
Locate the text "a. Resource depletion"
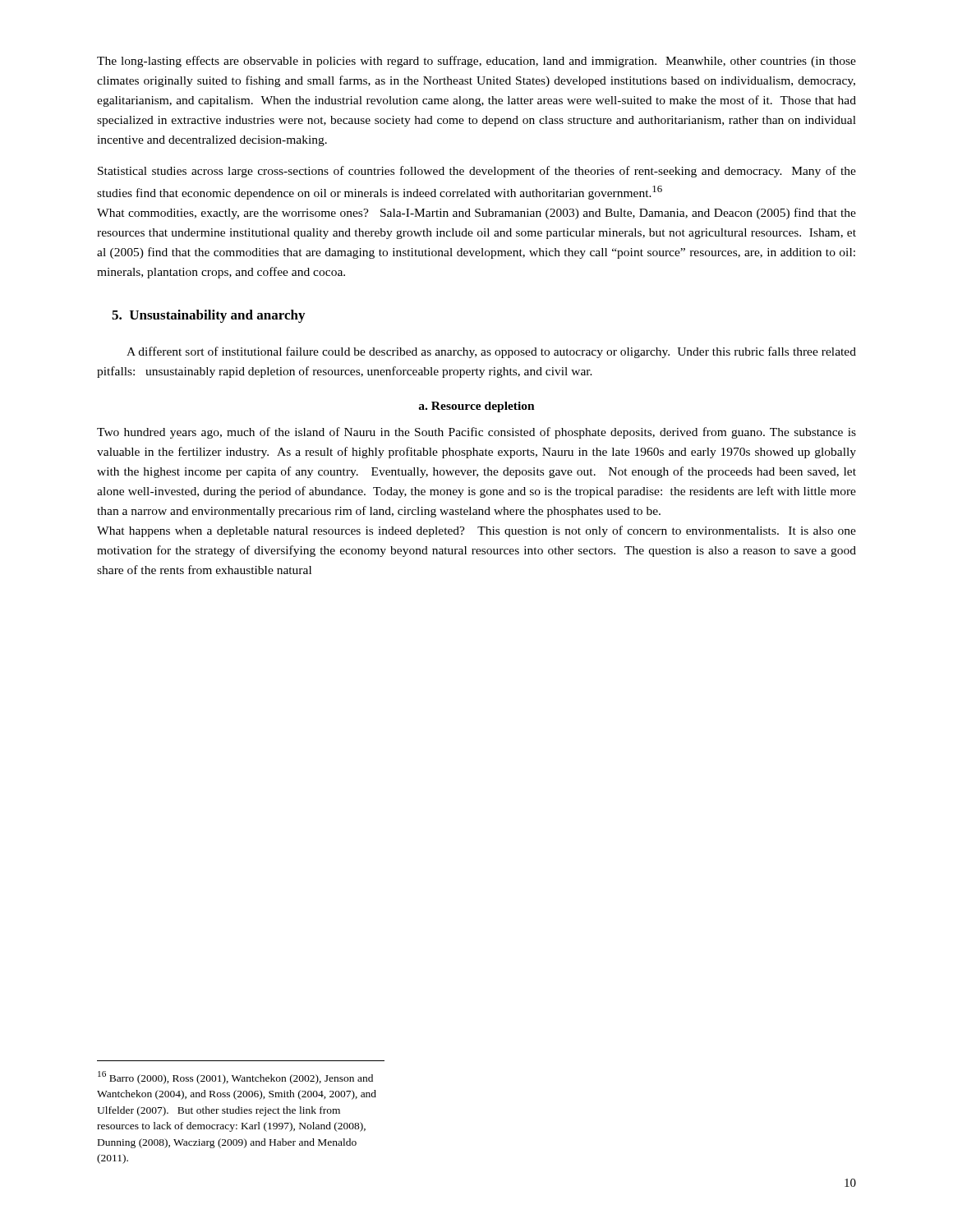[x=476, y=405]
